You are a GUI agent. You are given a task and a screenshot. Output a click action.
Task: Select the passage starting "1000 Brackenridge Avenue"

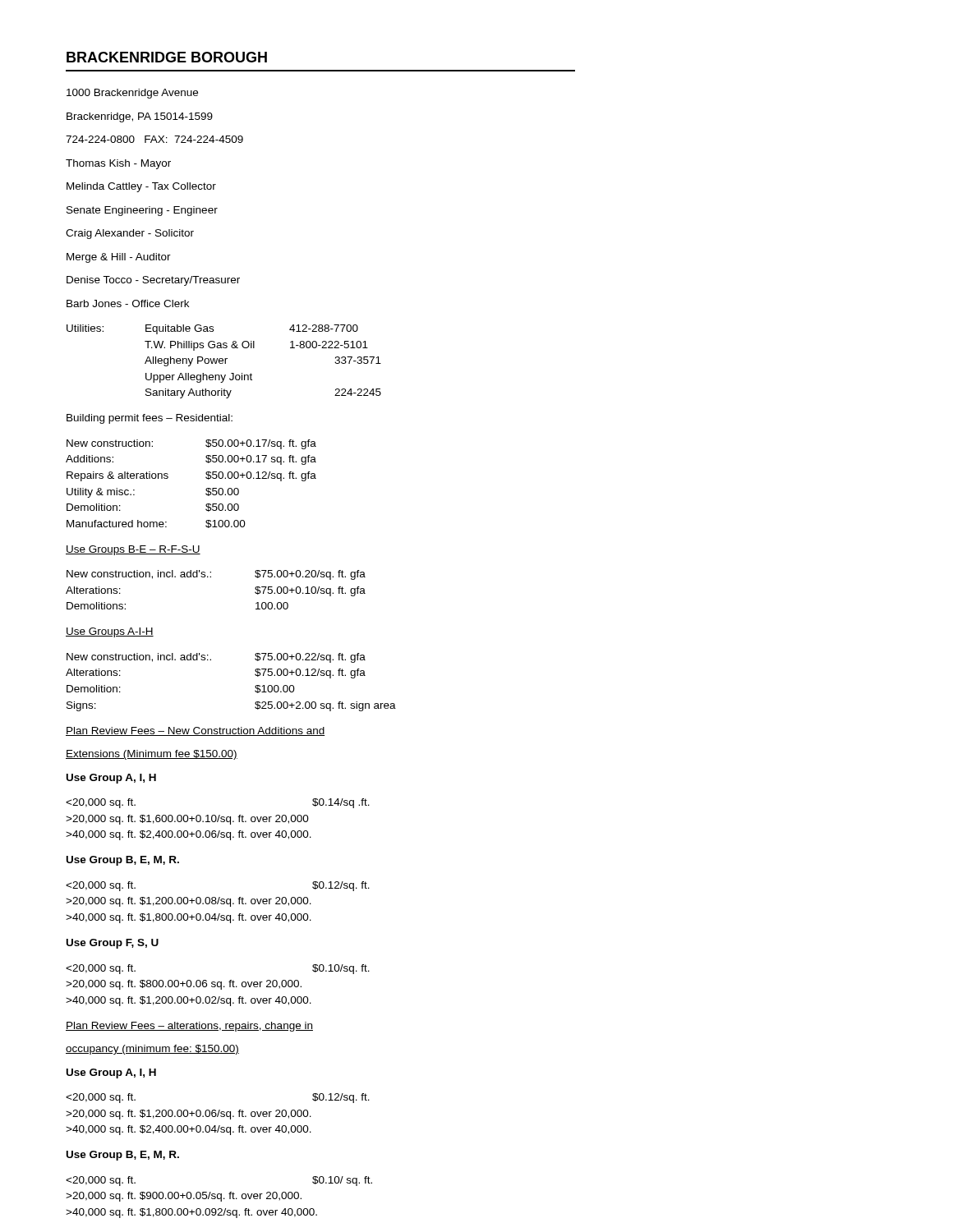tap(132, 94)
